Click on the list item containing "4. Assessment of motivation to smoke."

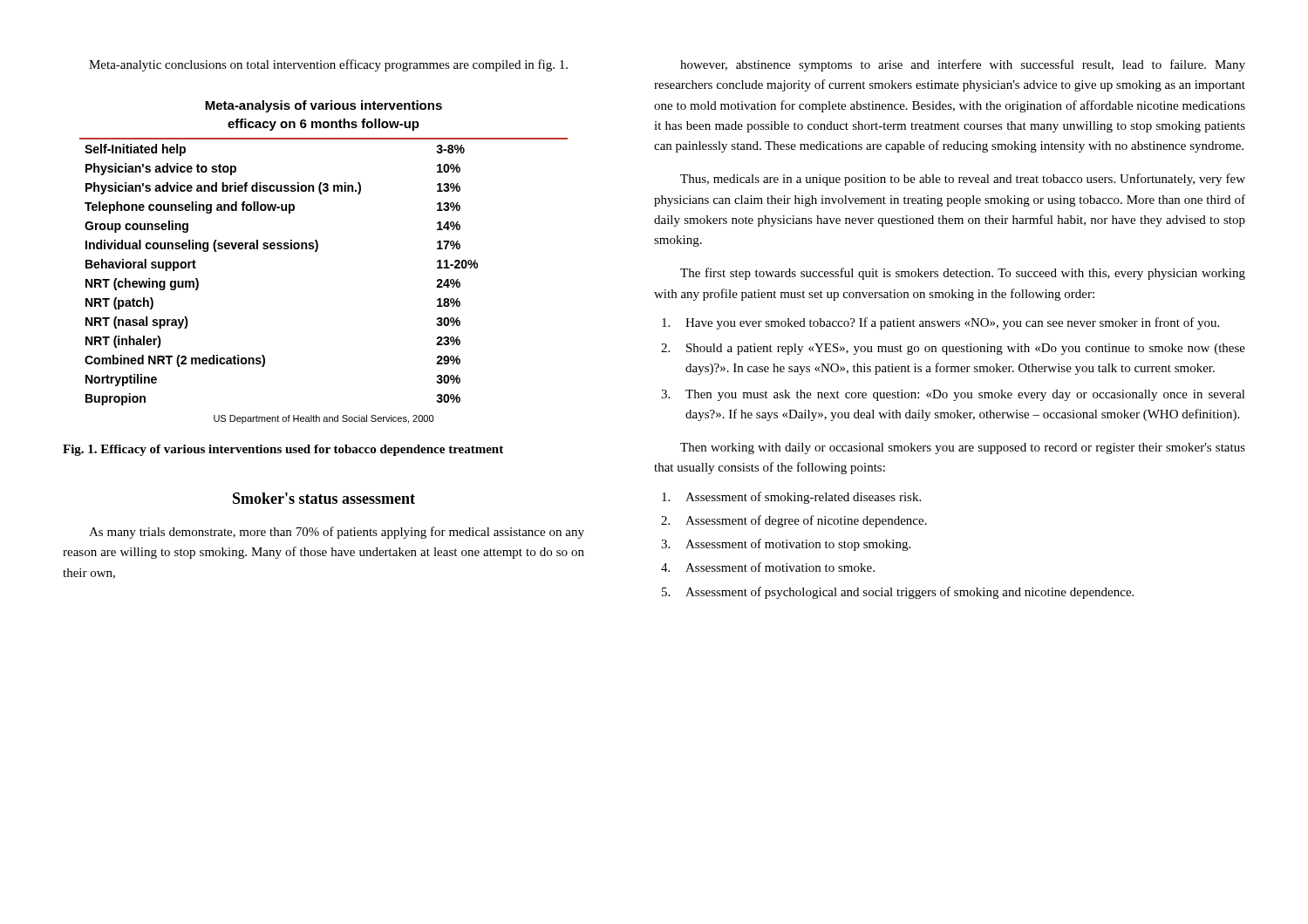pyautogui.click(x=768, y=567)
